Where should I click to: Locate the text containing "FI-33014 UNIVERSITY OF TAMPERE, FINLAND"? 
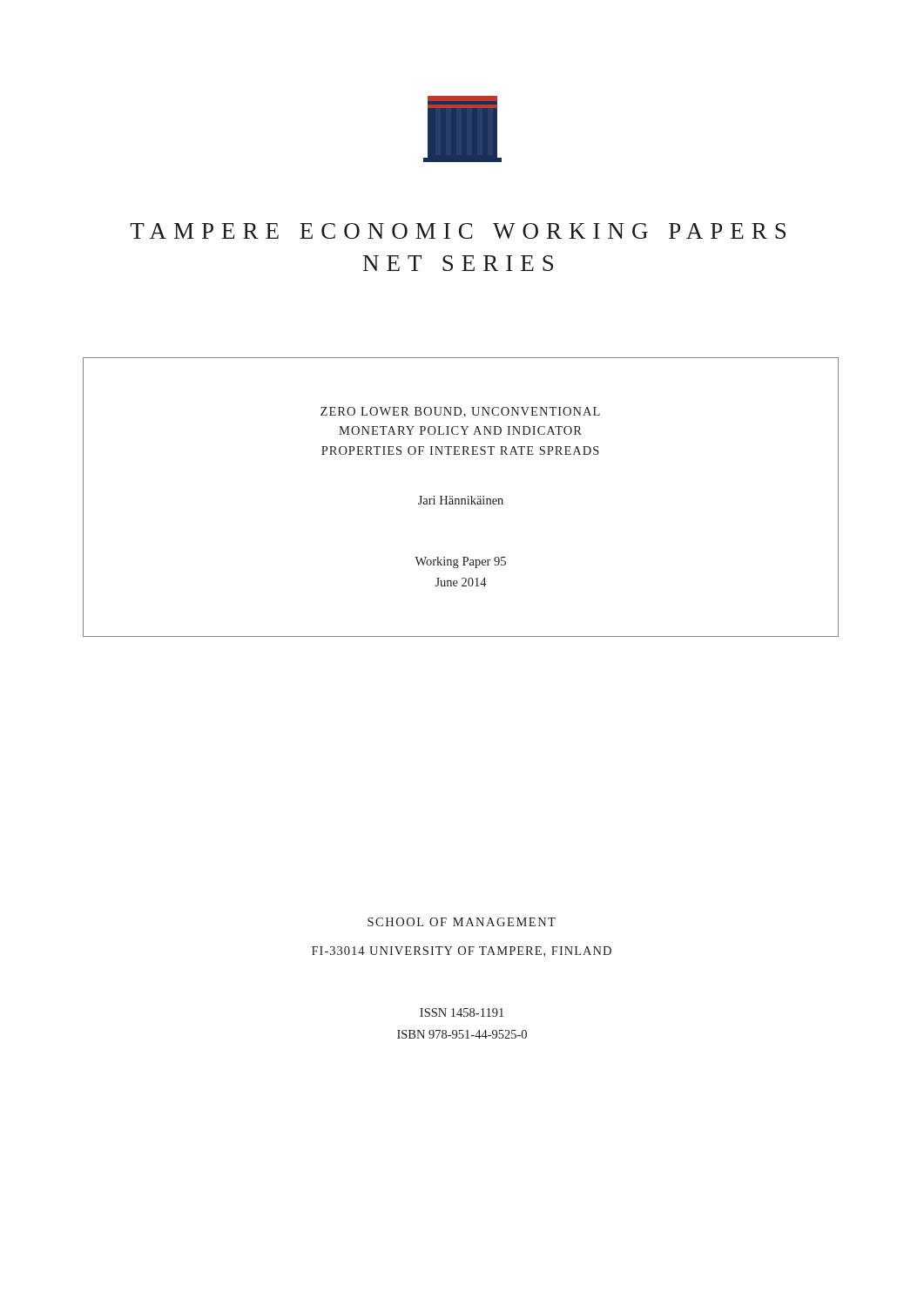coord(462,951)
